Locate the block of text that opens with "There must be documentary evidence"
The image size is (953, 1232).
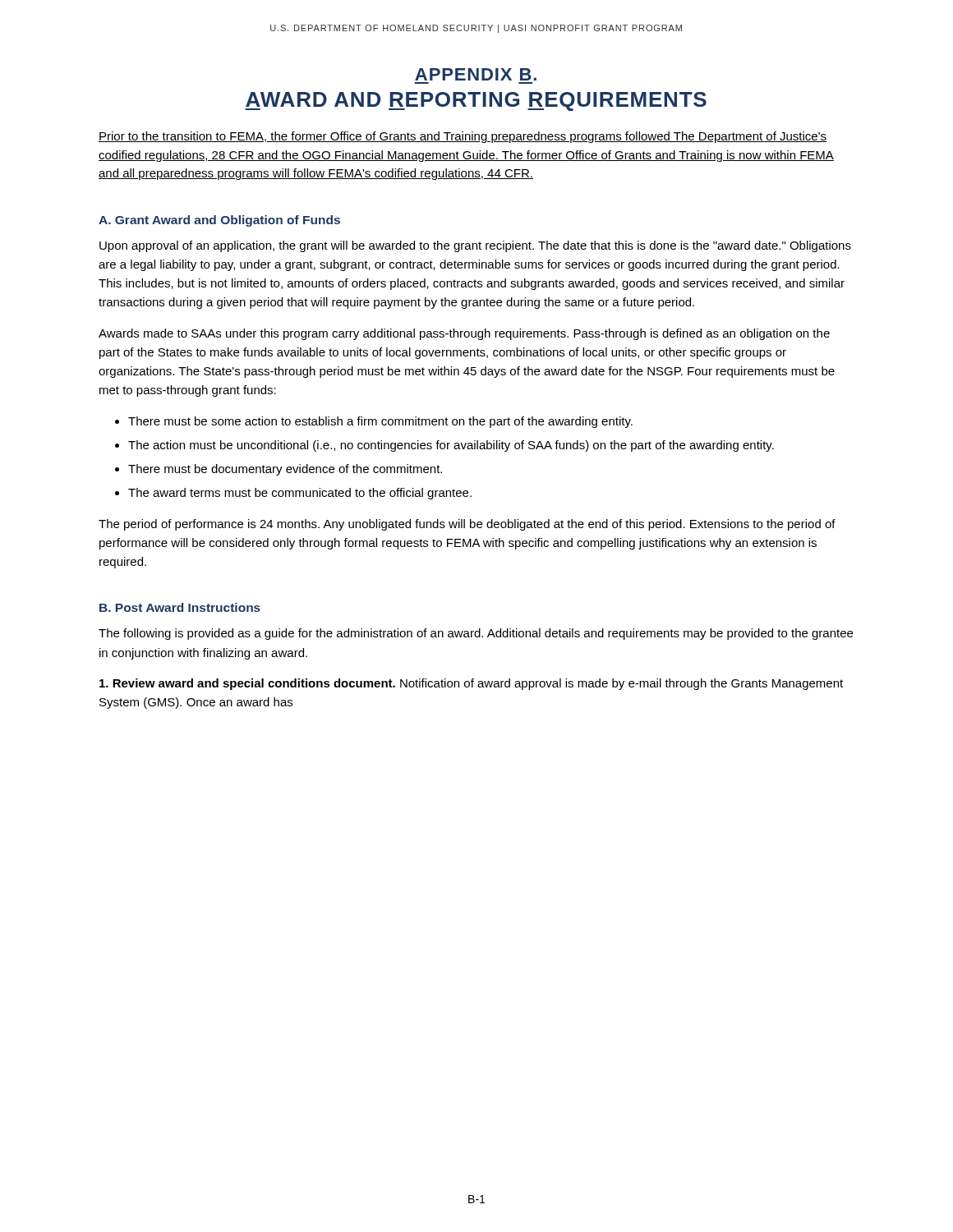(x=286, y=469)
